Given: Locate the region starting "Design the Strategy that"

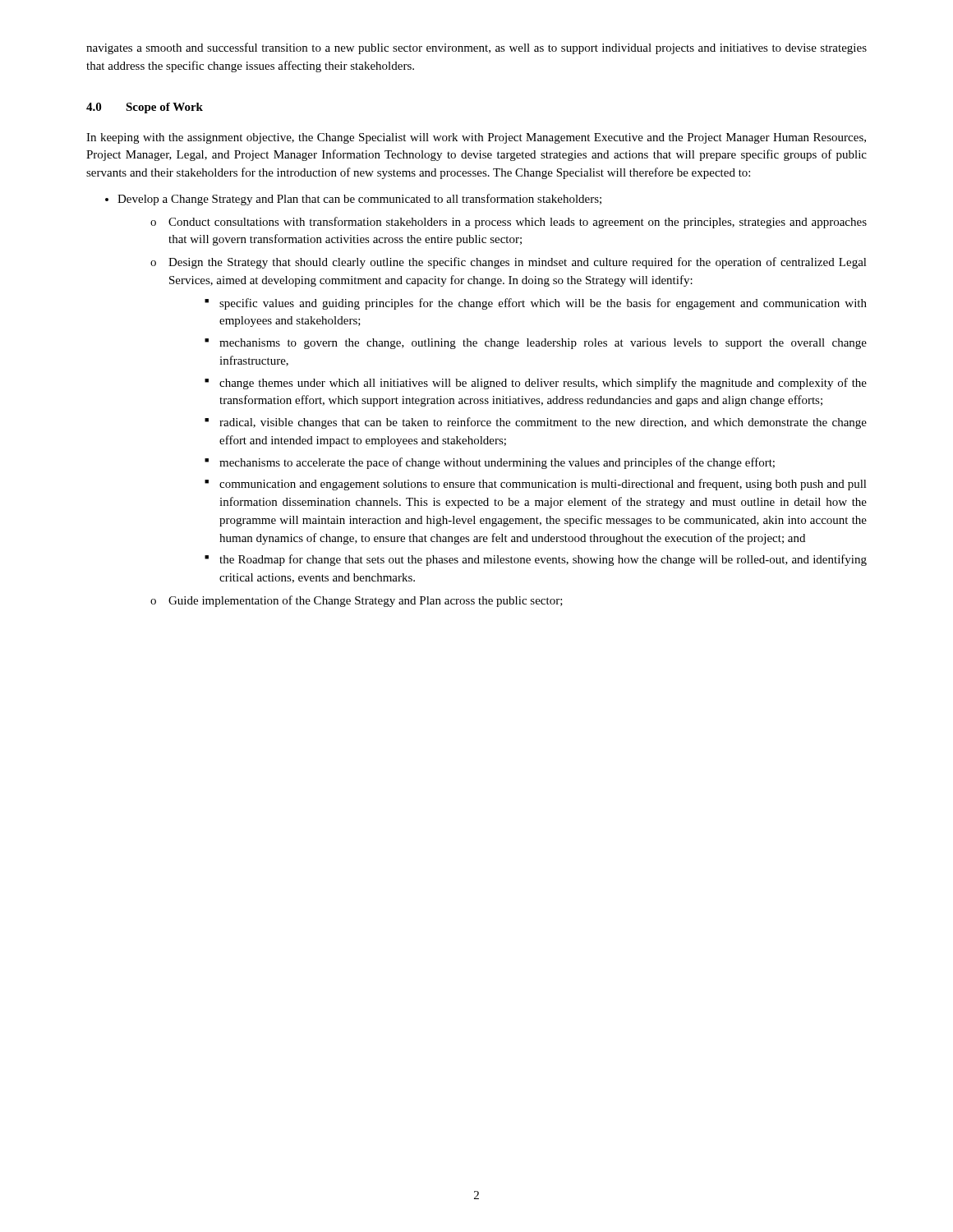Looking at the screenshot, I should pyautogui.click(x=518, y=421).
